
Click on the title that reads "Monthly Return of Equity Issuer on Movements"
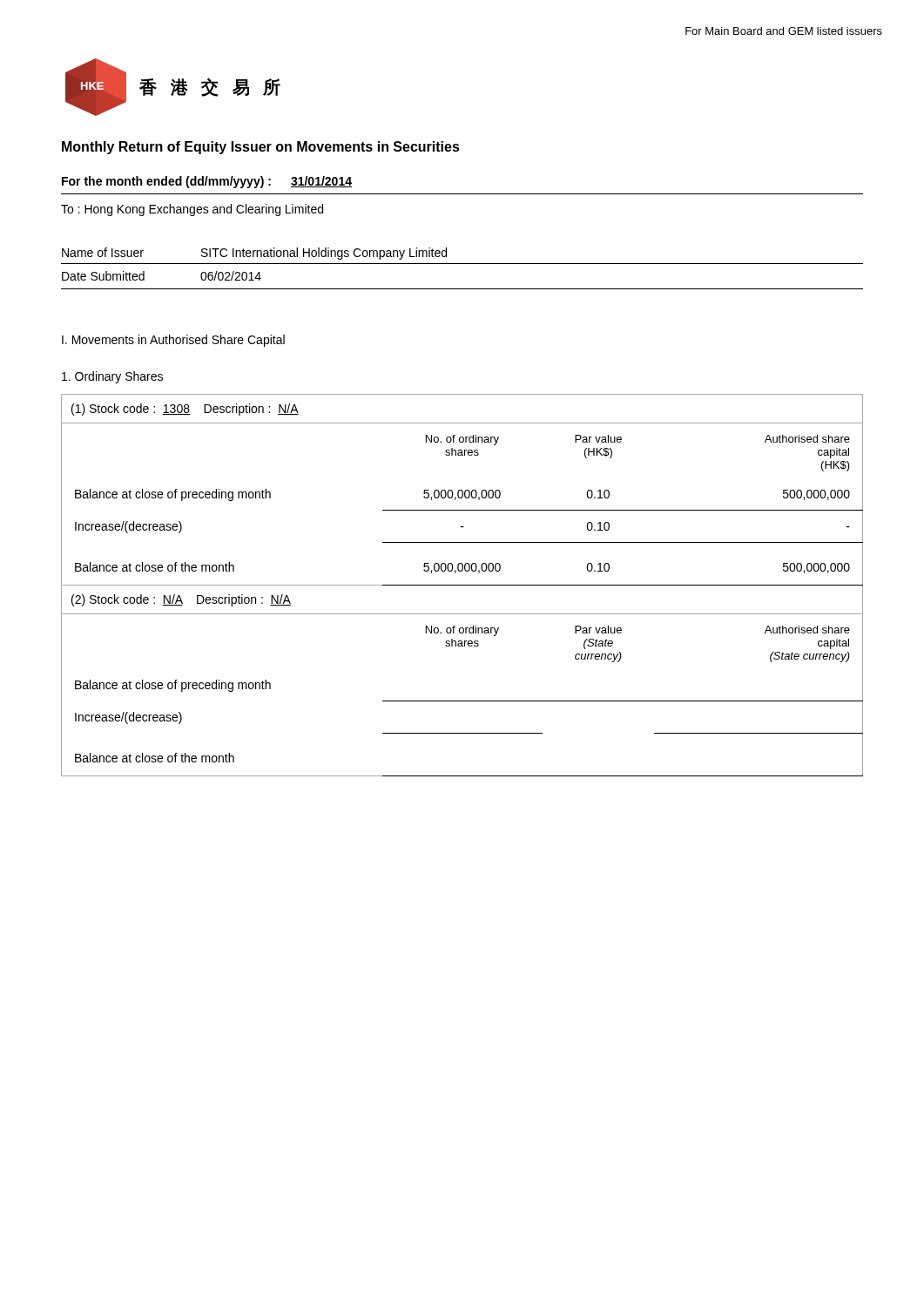[x=260, y=147]
